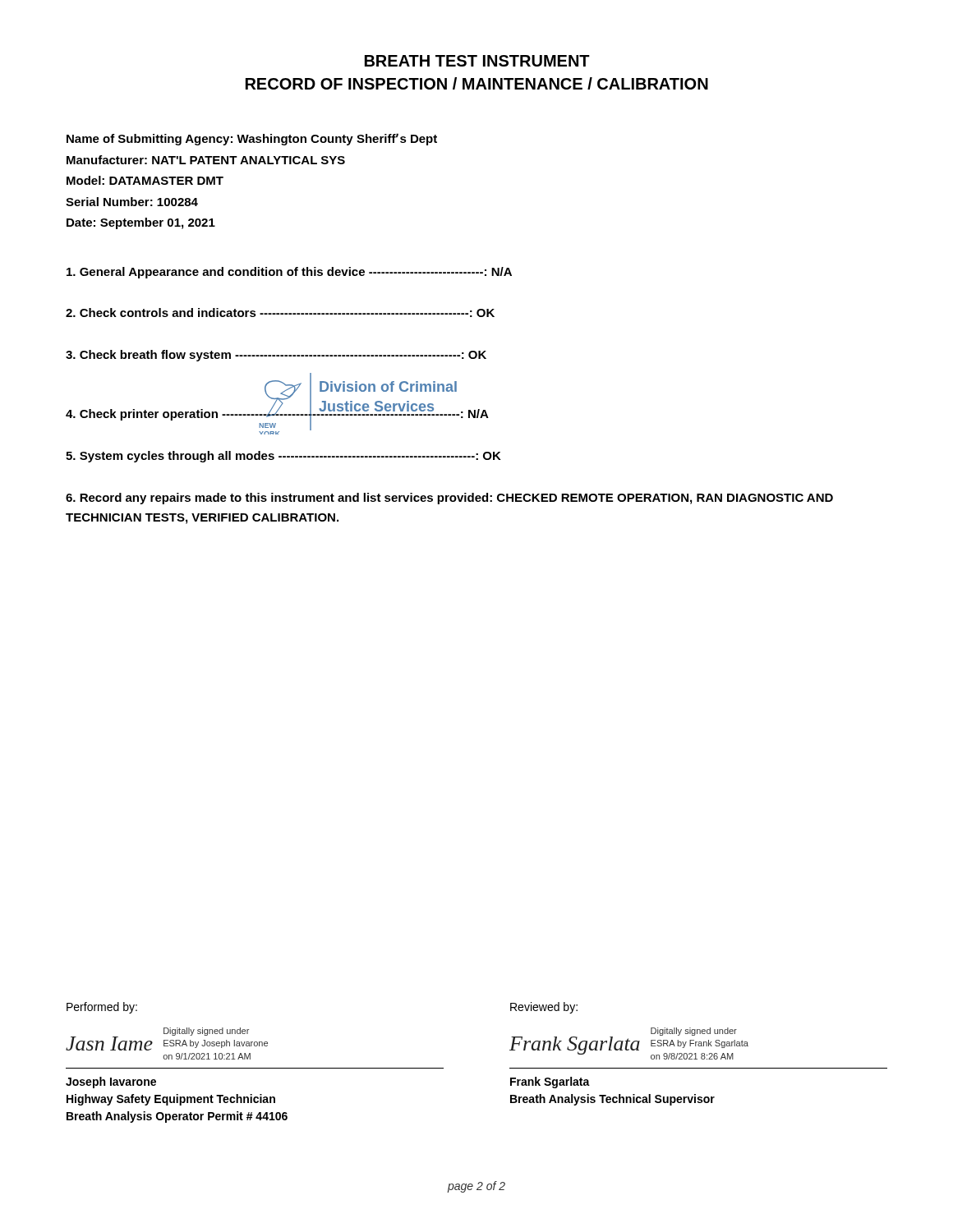Where does it say "System cycles through all modes ------------------------------------------------: OK"?
The width and height of the screenshot is (953, 1232).
[283, 455]
